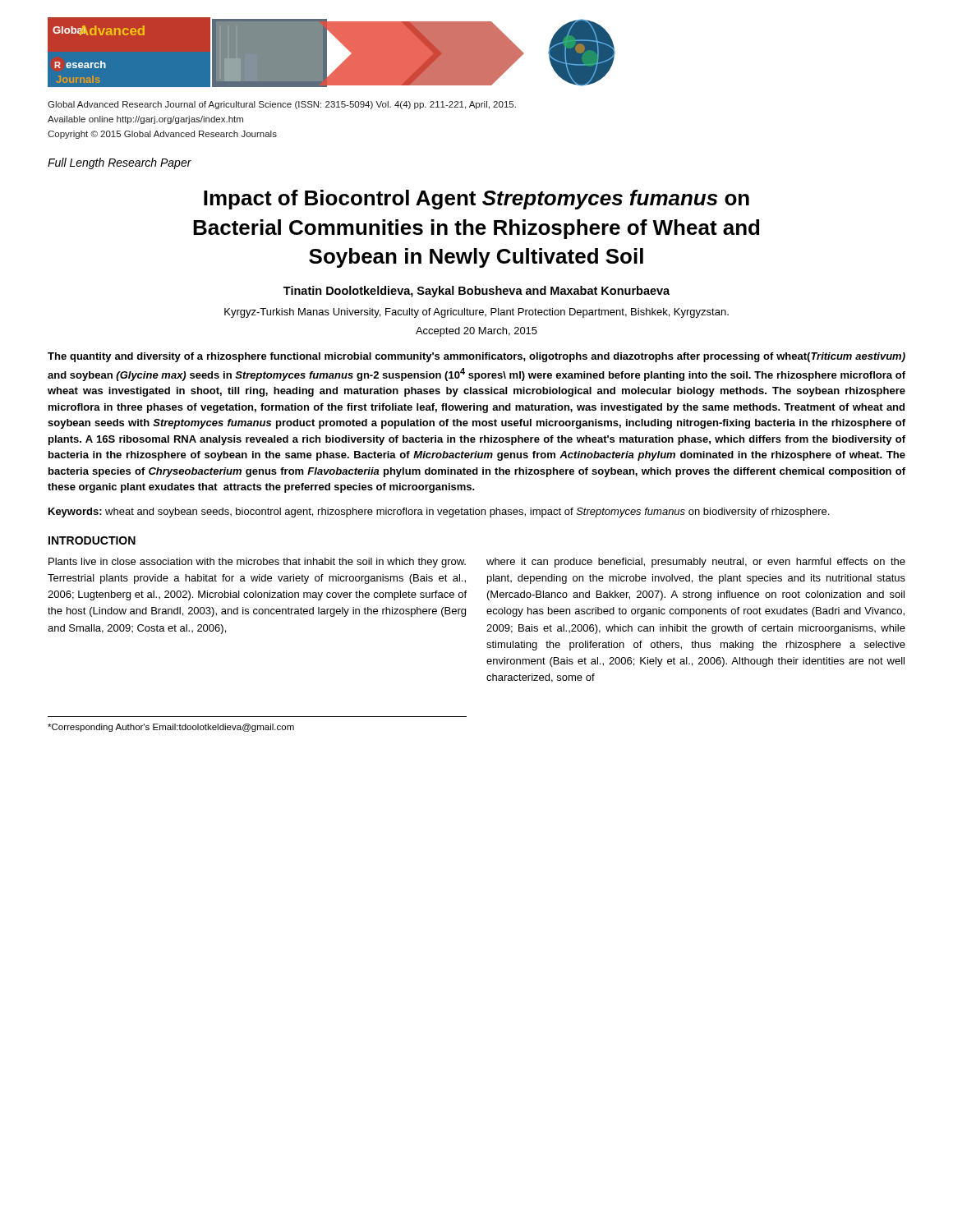Where is the title that starts "Impact of Biocontrol Agent Streptomyces fumanus on Bacterial"?
The width and height of the screenshot is (953, 1232).
click(476, 227)
